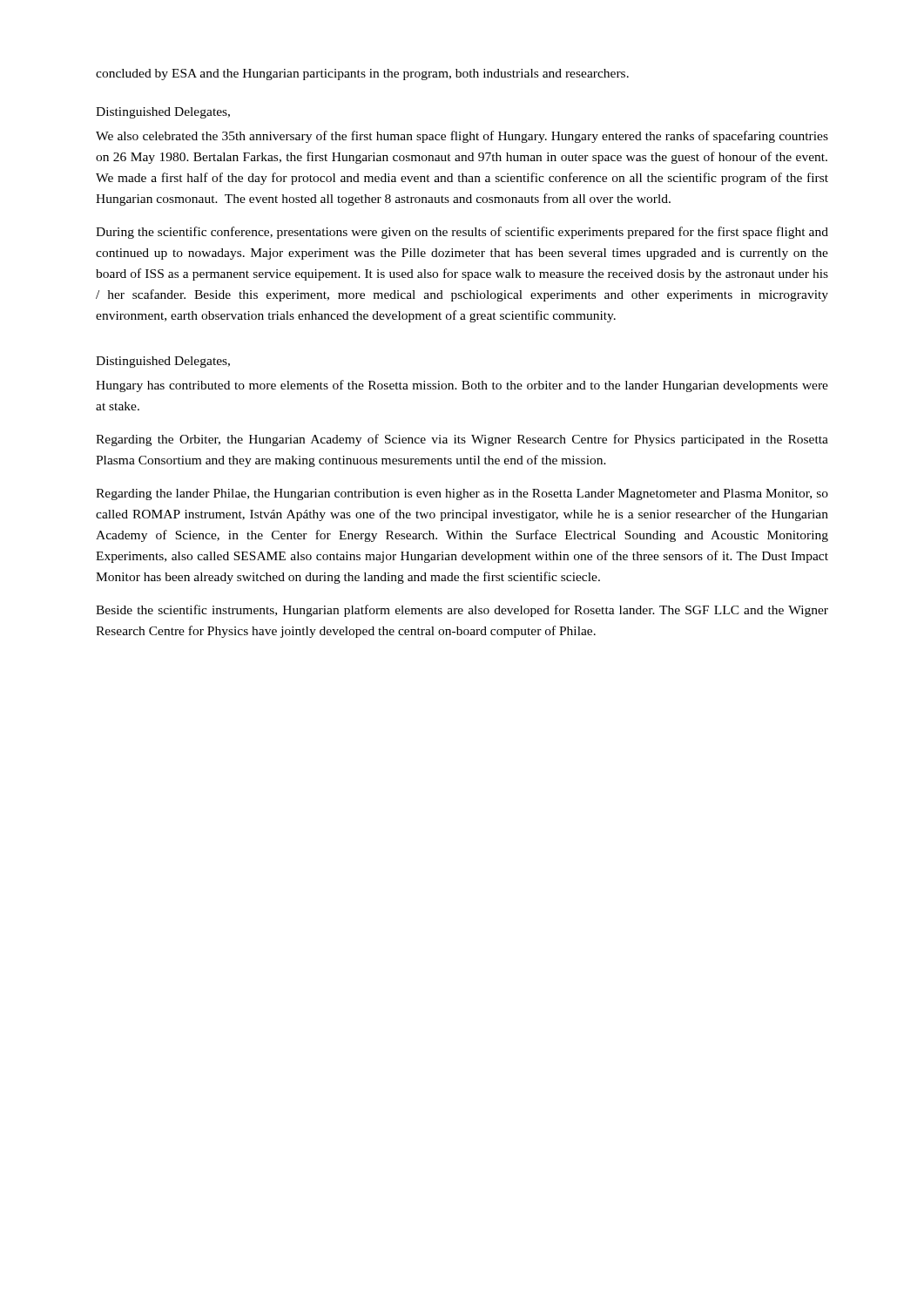Where is the passage that starts "We also celebrated the 35th anniversary of"?
Screen dimensions: 1307x924
click(462, 167)
